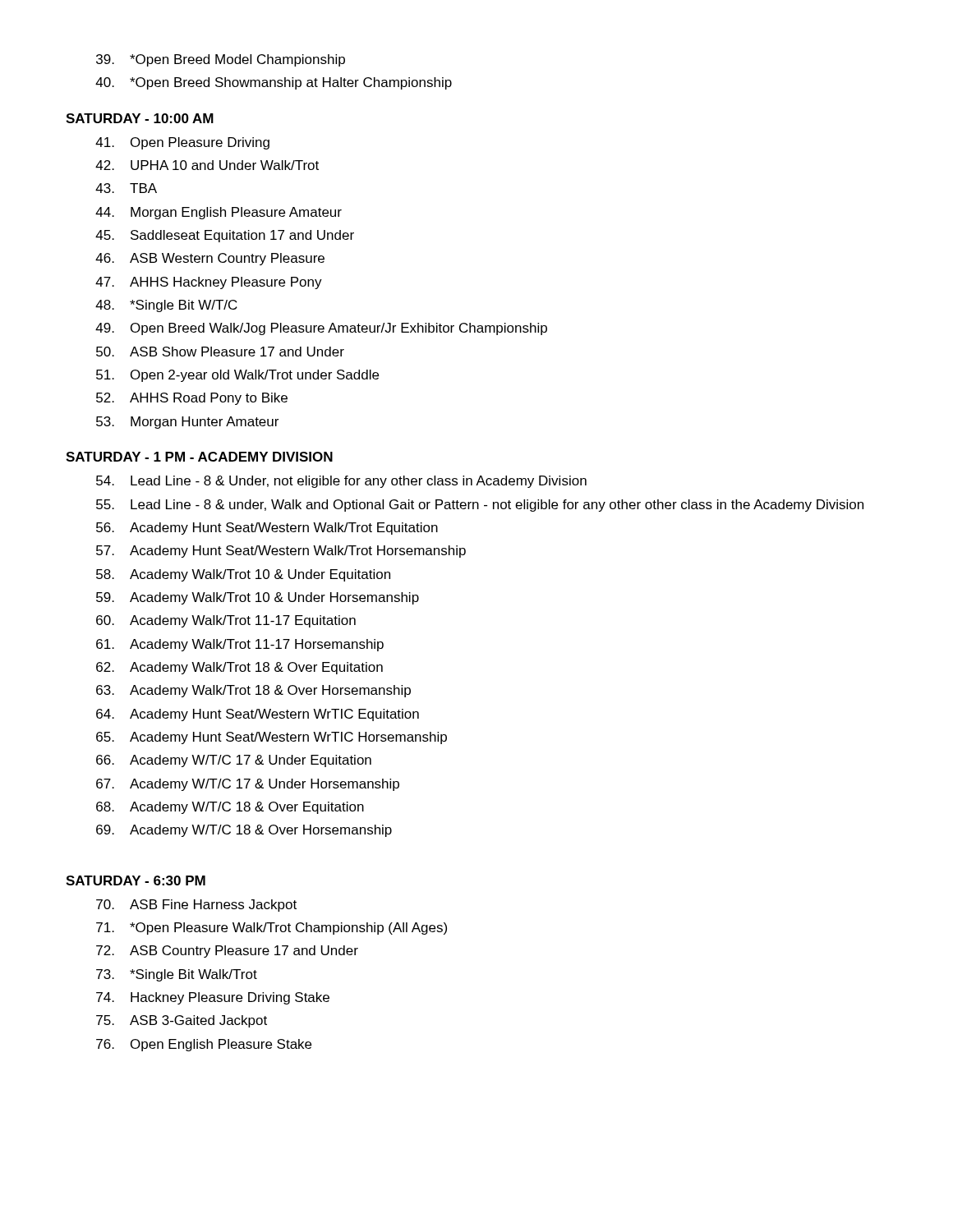
Task: Select the region starting "63. Academy Walk/Trot"
Action: tap(253, 691)
